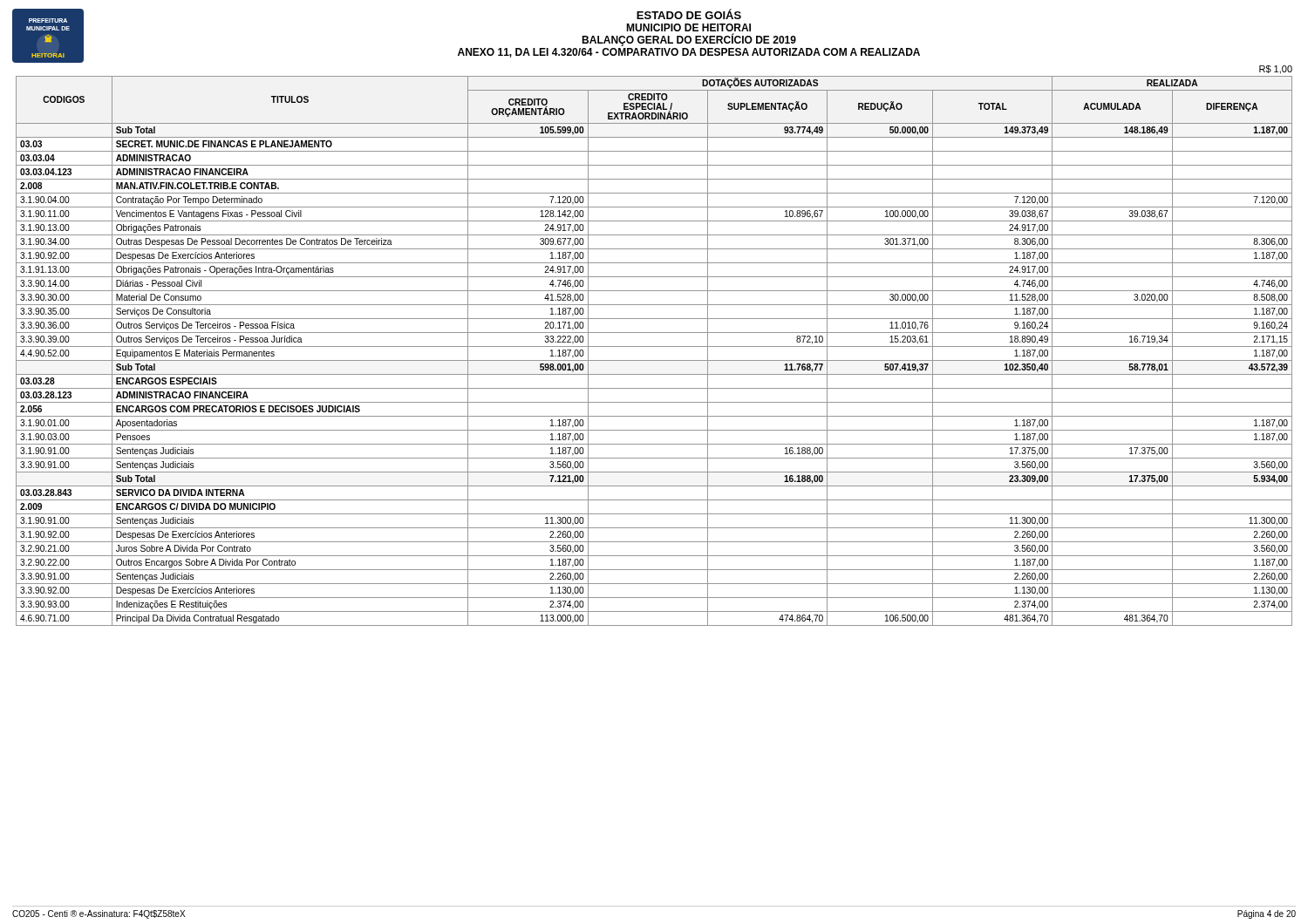Locate the title that opens with "ESTADO DE GOIÁS MUNICIPIO"

coord(689,34)
